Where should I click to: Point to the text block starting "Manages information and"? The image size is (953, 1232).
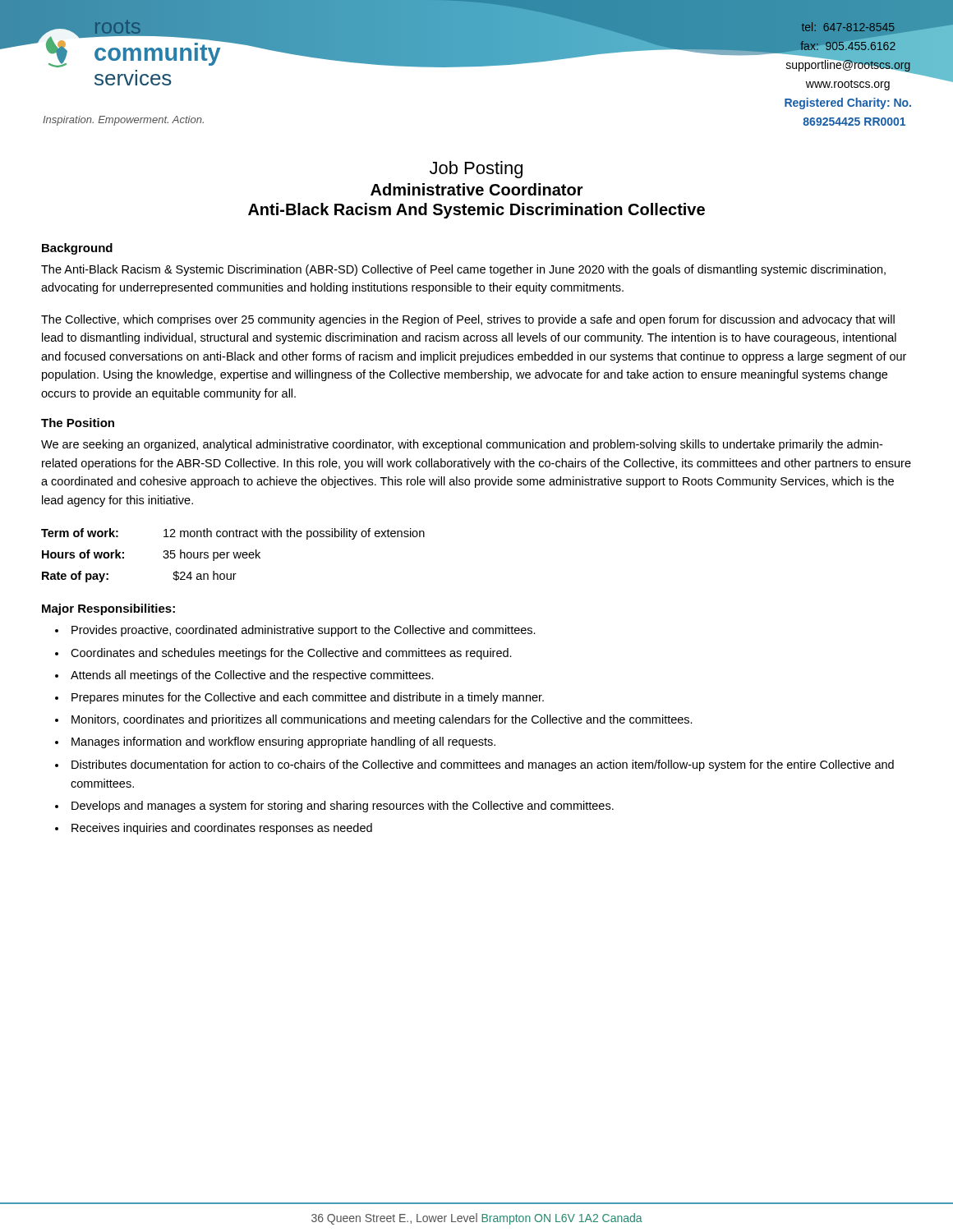pos(284,742)
